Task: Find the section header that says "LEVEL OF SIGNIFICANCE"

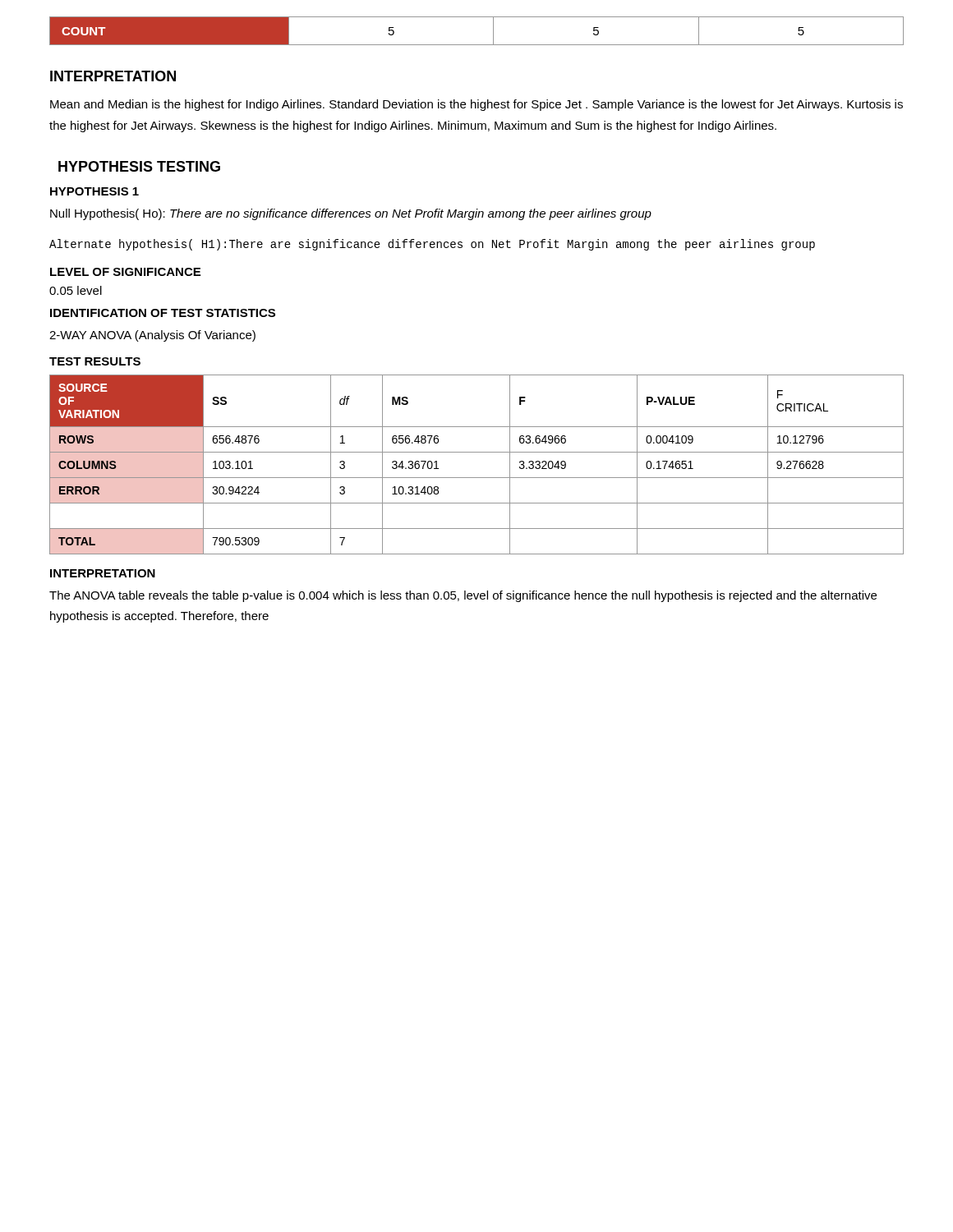Action: tap(125, 272)
